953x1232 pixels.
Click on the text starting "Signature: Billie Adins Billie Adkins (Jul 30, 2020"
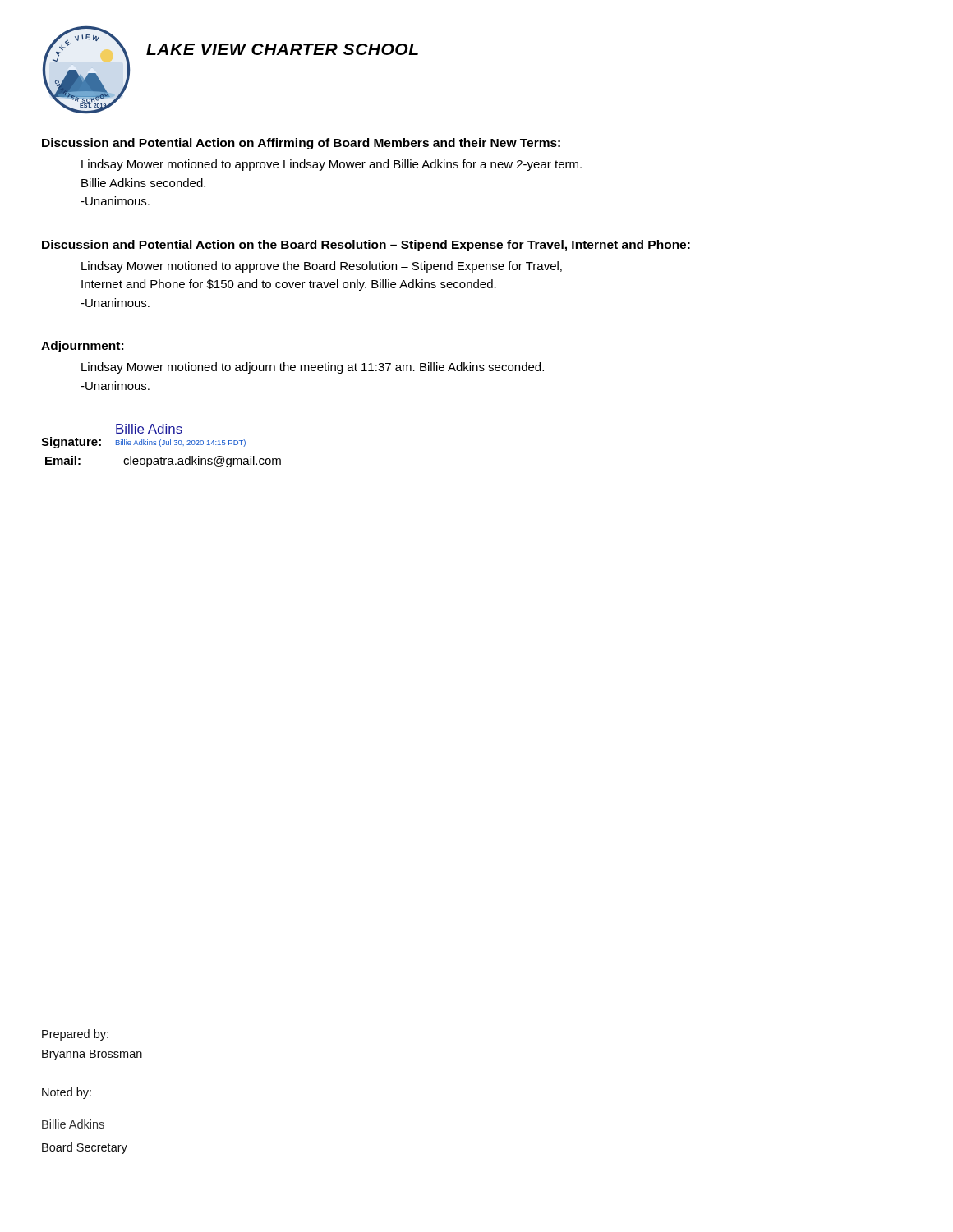(149, 429)
